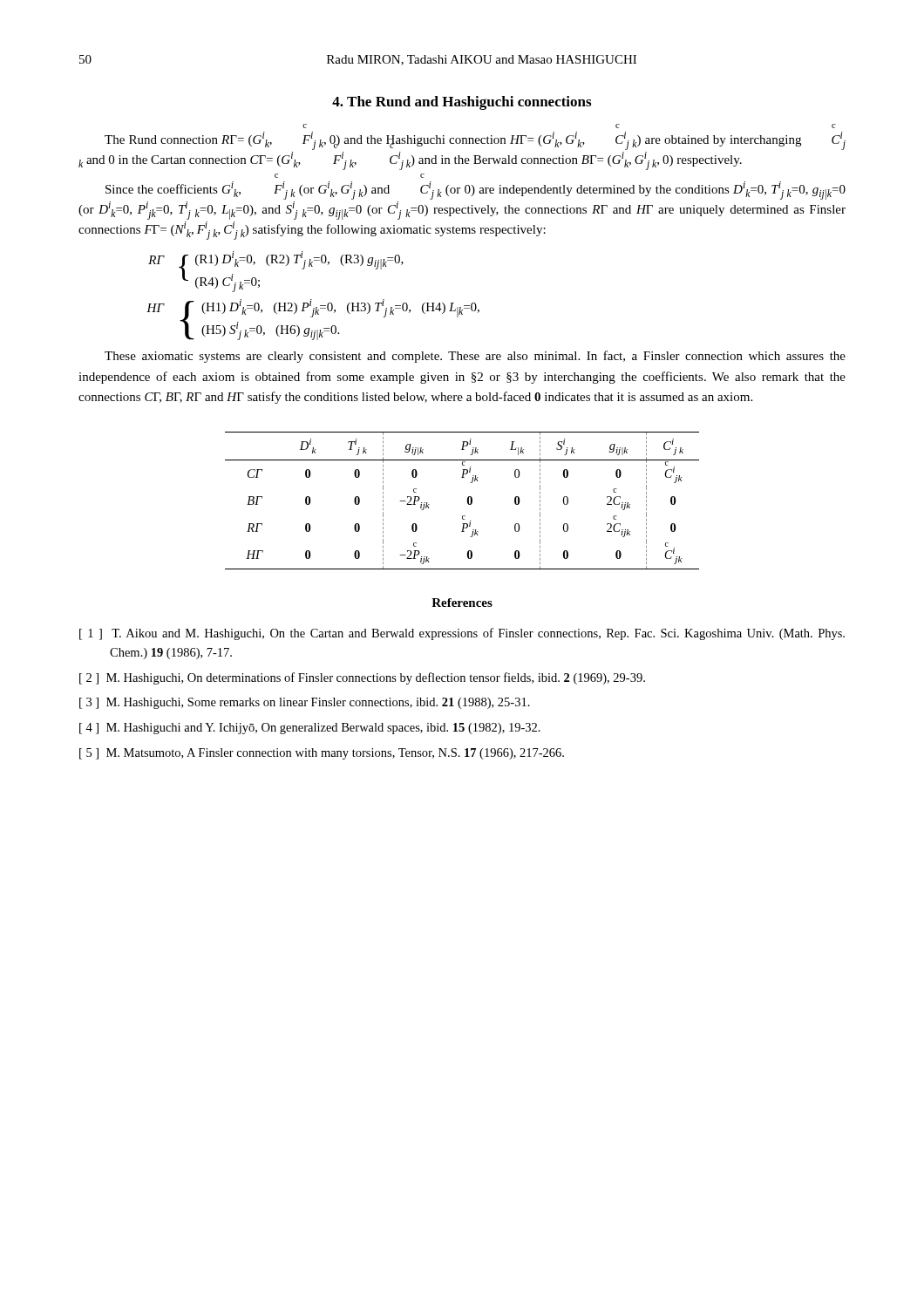This screenshot has width=924, height=1308.
Task: Select a table
Action: [462, 501]
